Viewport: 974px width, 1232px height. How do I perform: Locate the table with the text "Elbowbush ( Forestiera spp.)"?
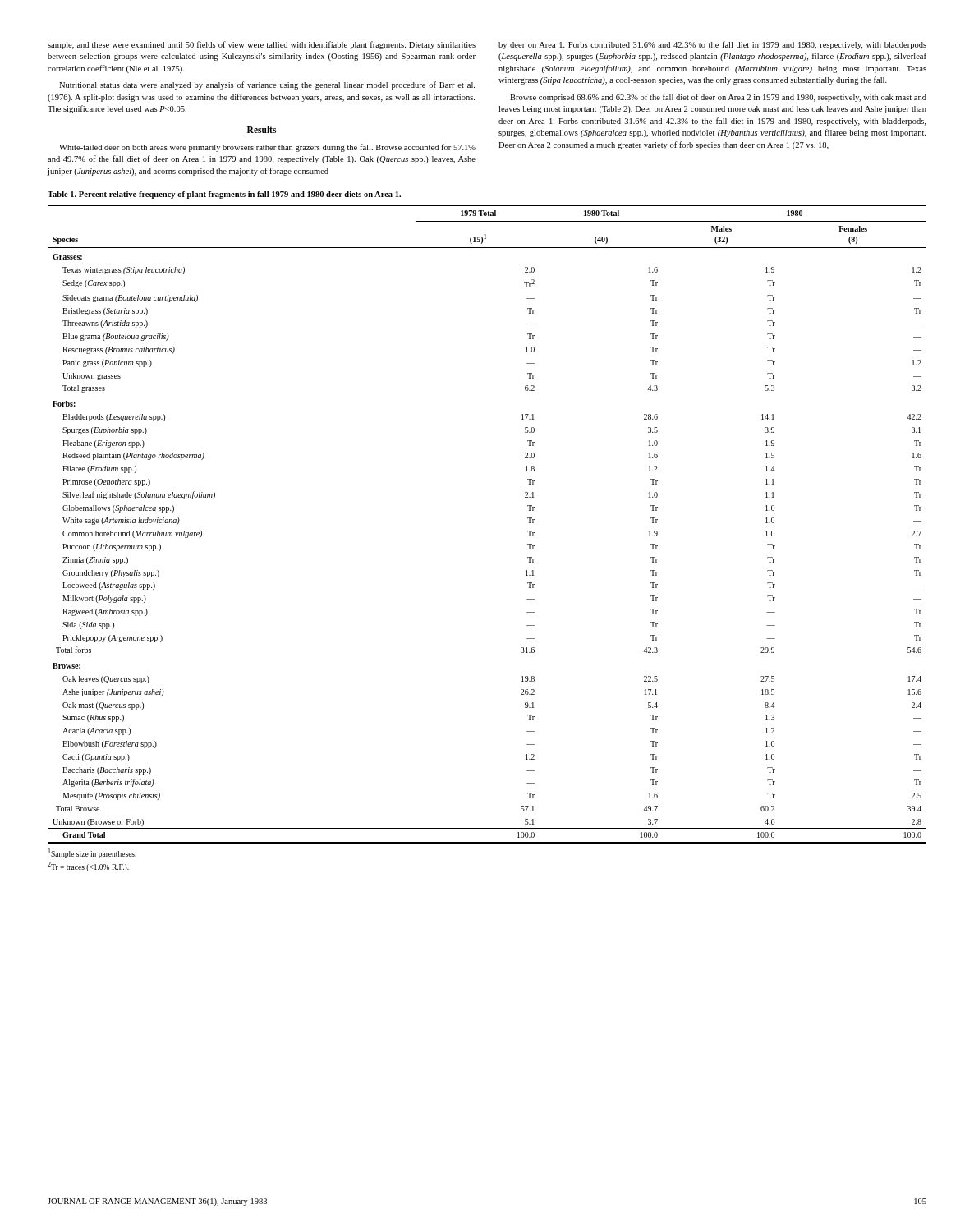(487, 524)
